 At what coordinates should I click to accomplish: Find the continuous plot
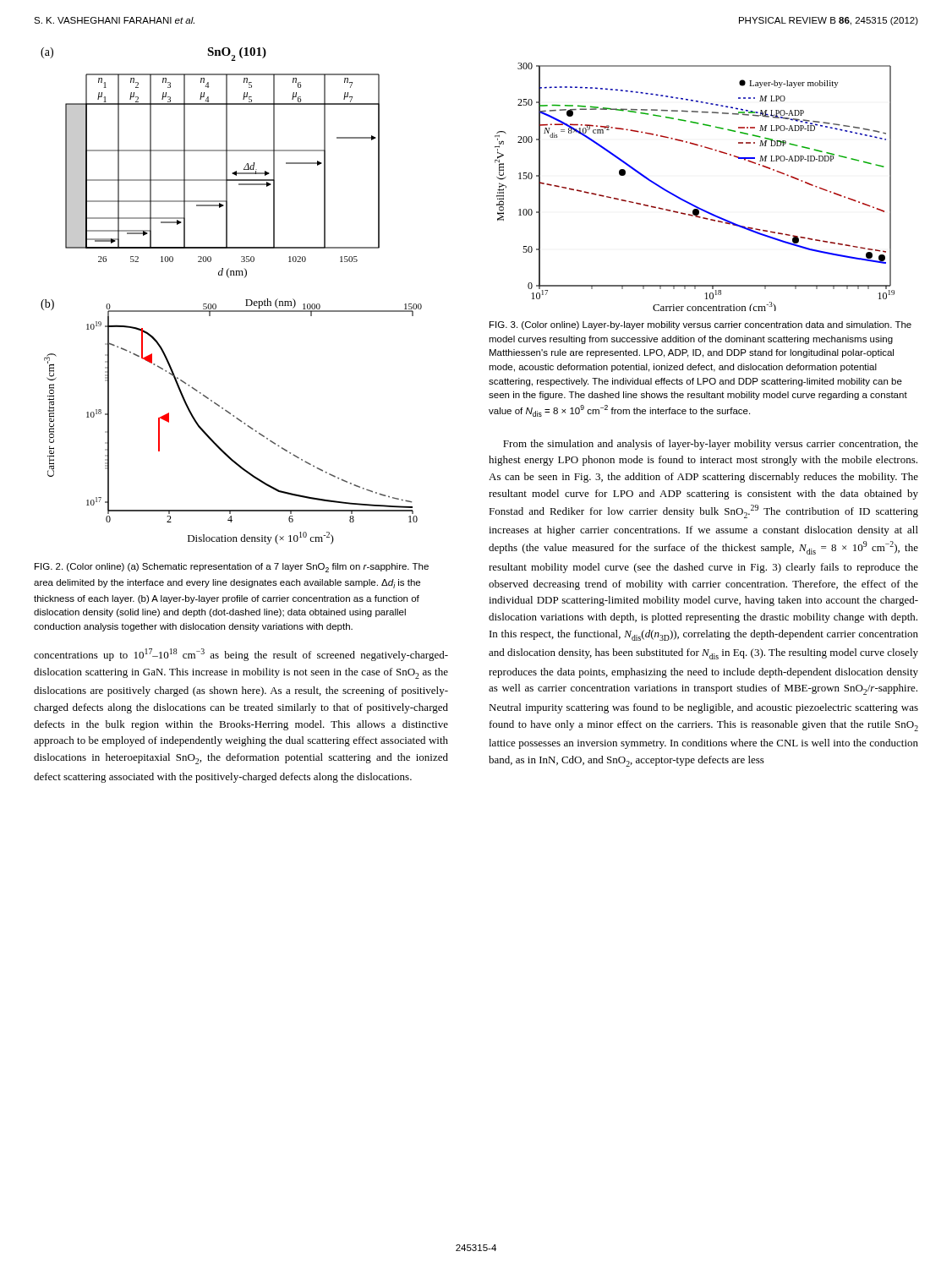tap(237, 425)
